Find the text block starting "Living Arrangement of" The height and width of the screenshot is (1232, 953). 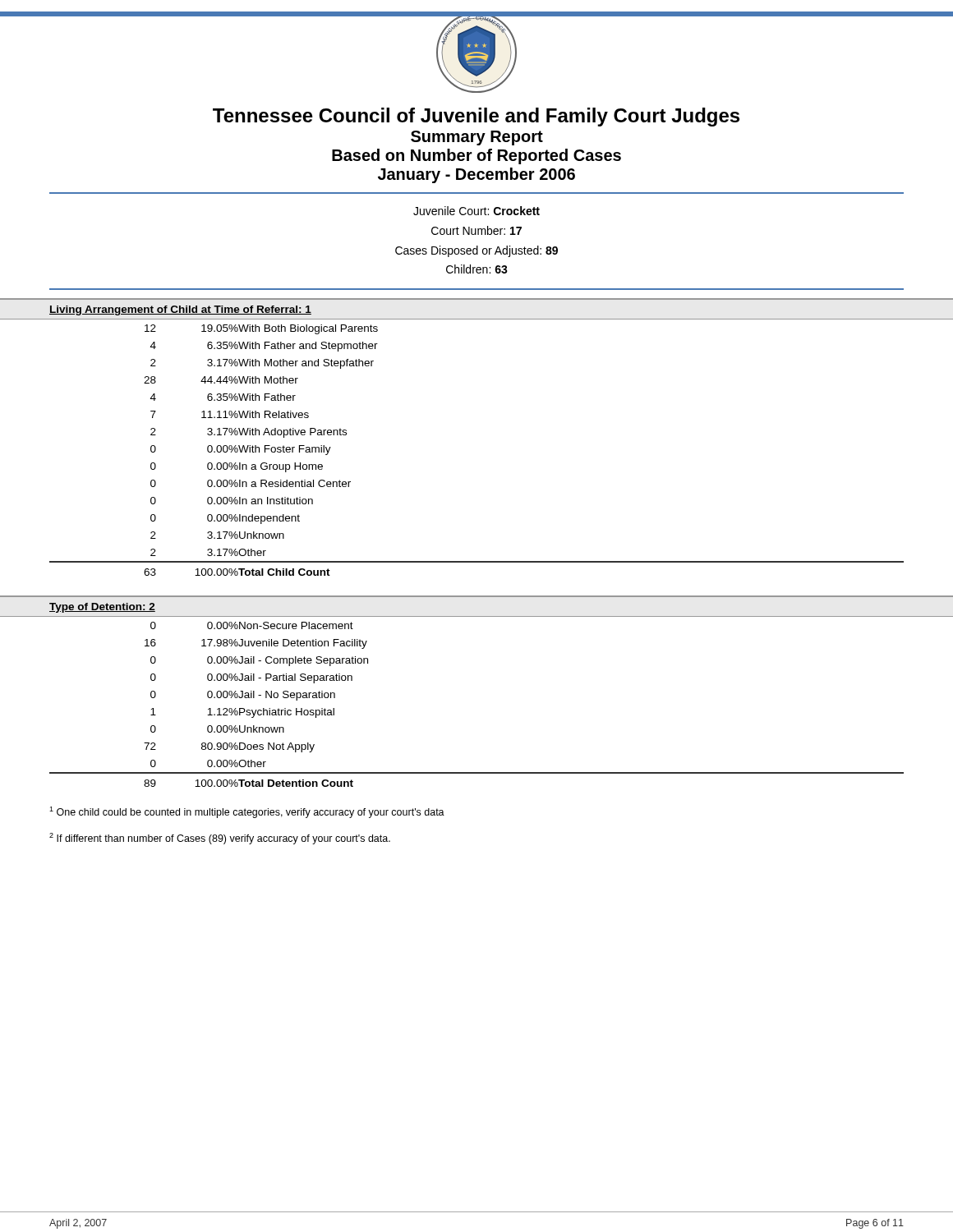(x=180, y=309)
